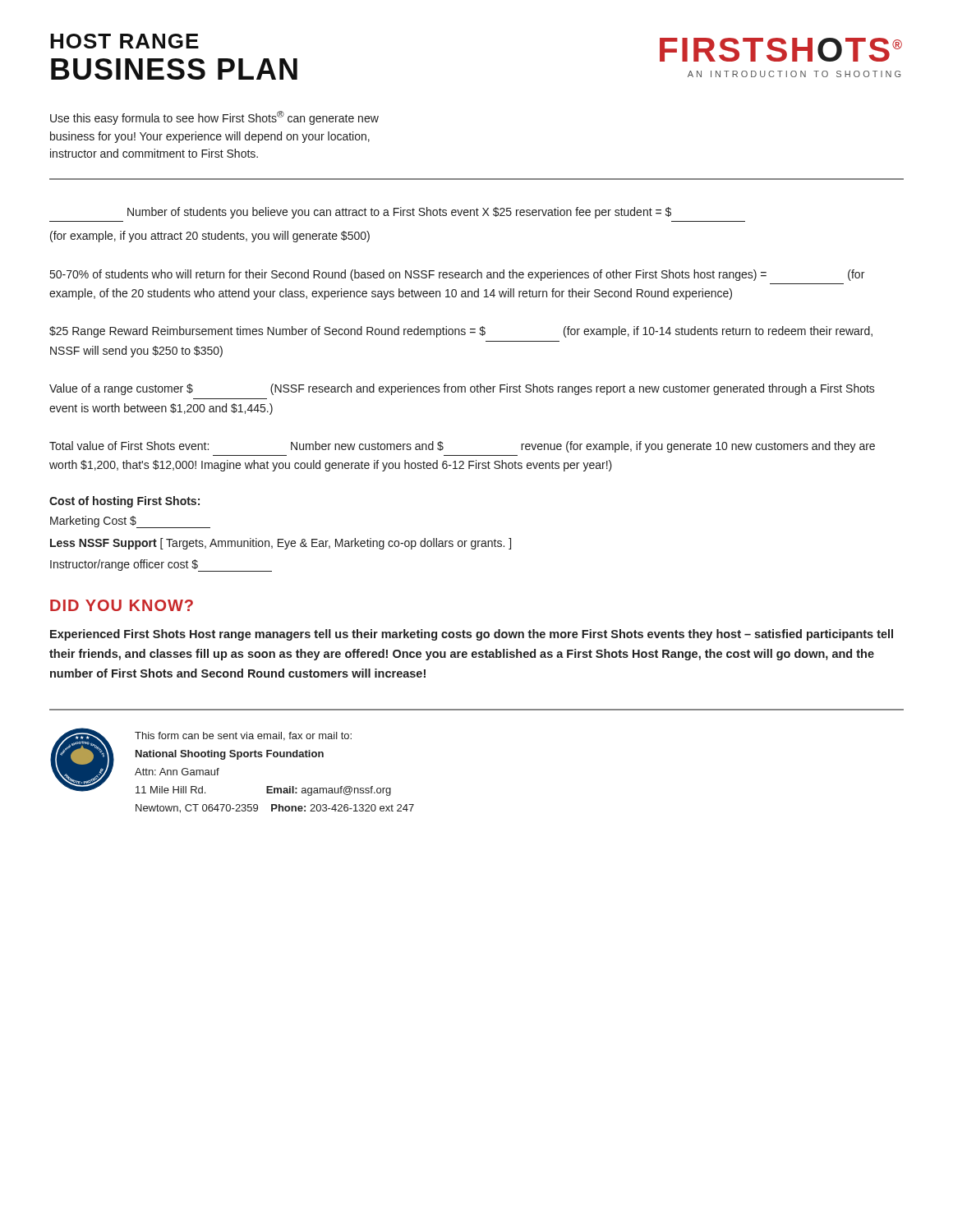Viewport: 953px width, 1232px height.
Task: Click on the region starting "Value of a"
Action: point(476,398)
